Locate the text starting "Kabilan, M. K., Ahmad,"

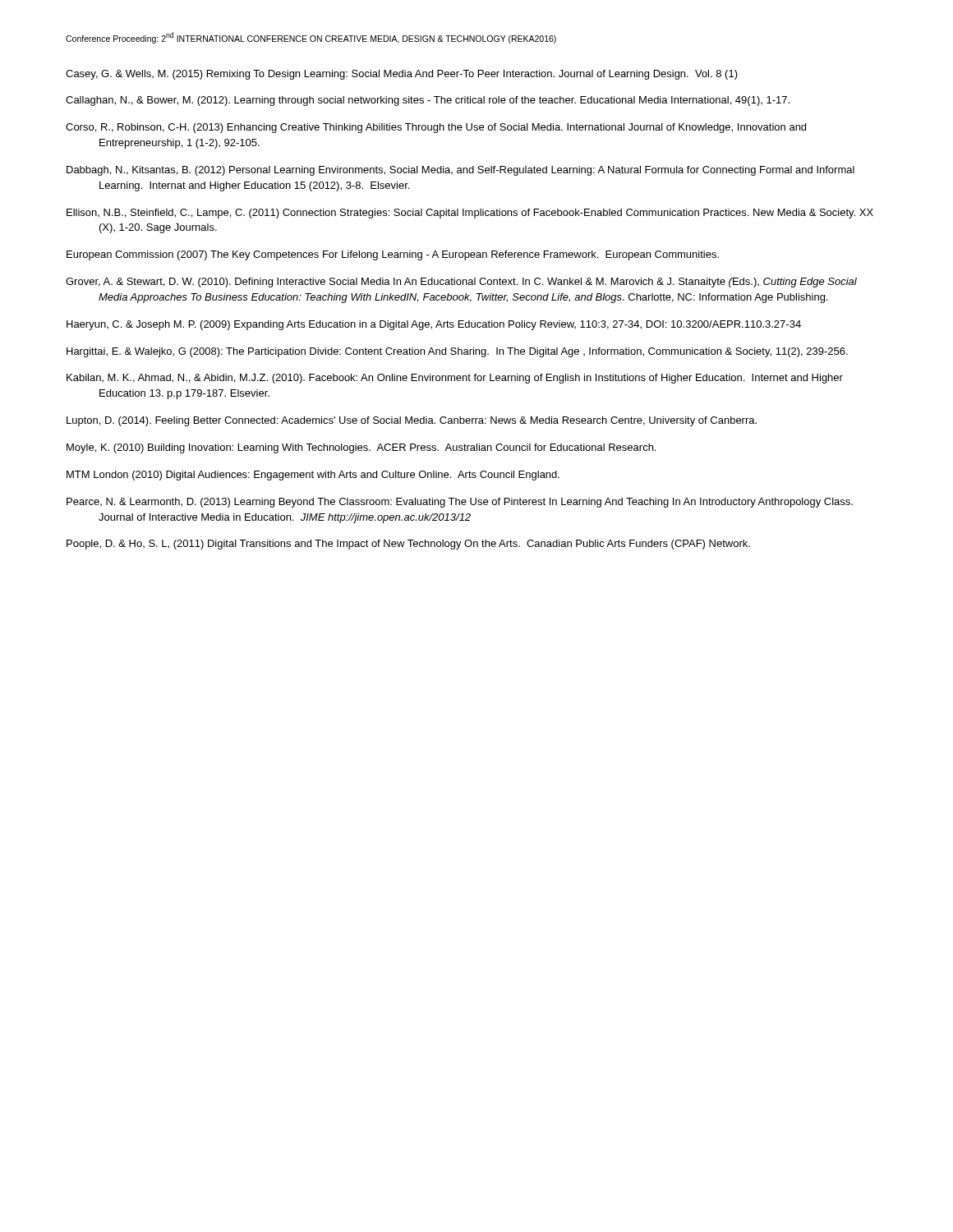pos(454,385)
